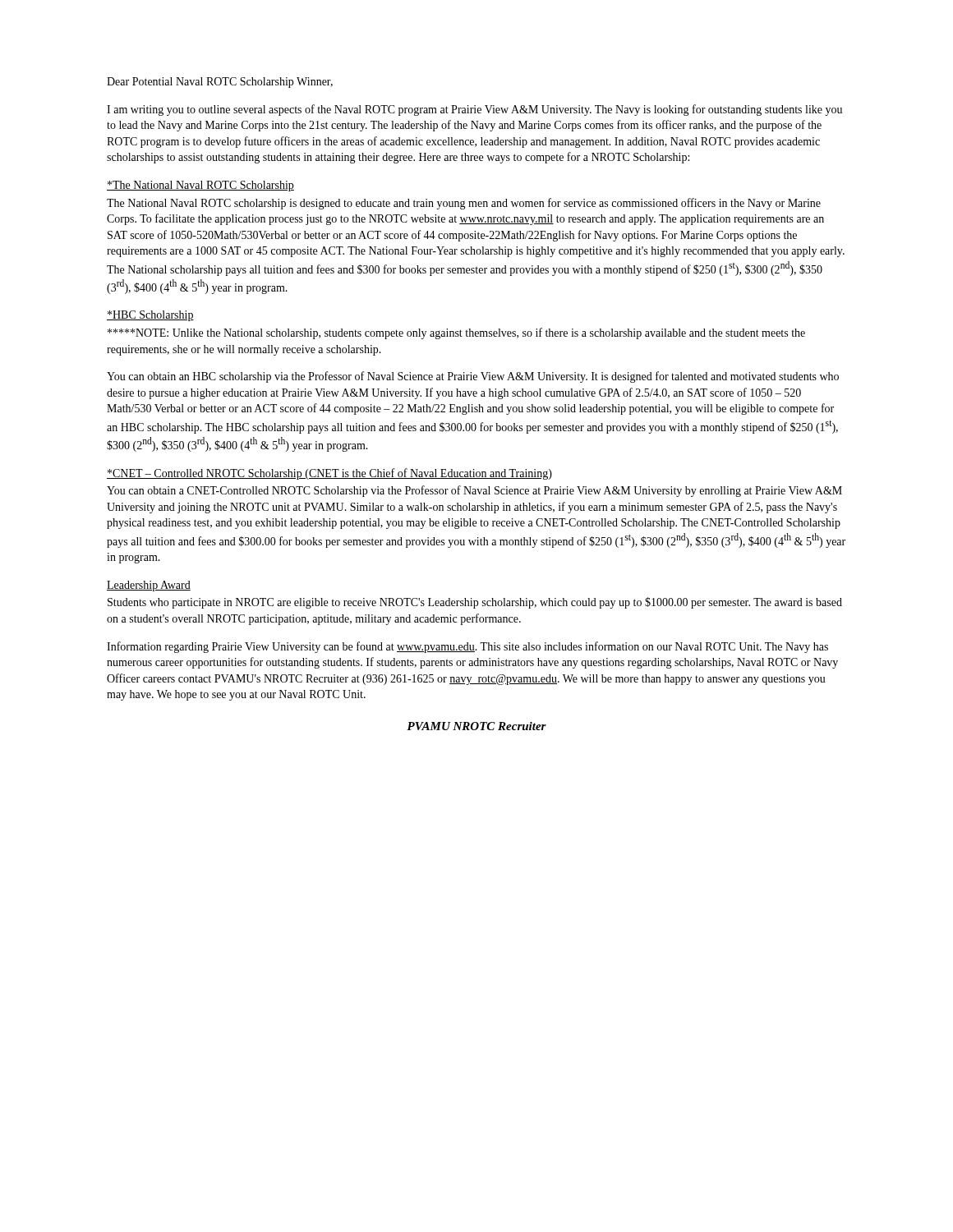Locate the text block that reads "NOTE: Unlike the National scholarship, students"

pyautogui.click(x=456, y=341)
